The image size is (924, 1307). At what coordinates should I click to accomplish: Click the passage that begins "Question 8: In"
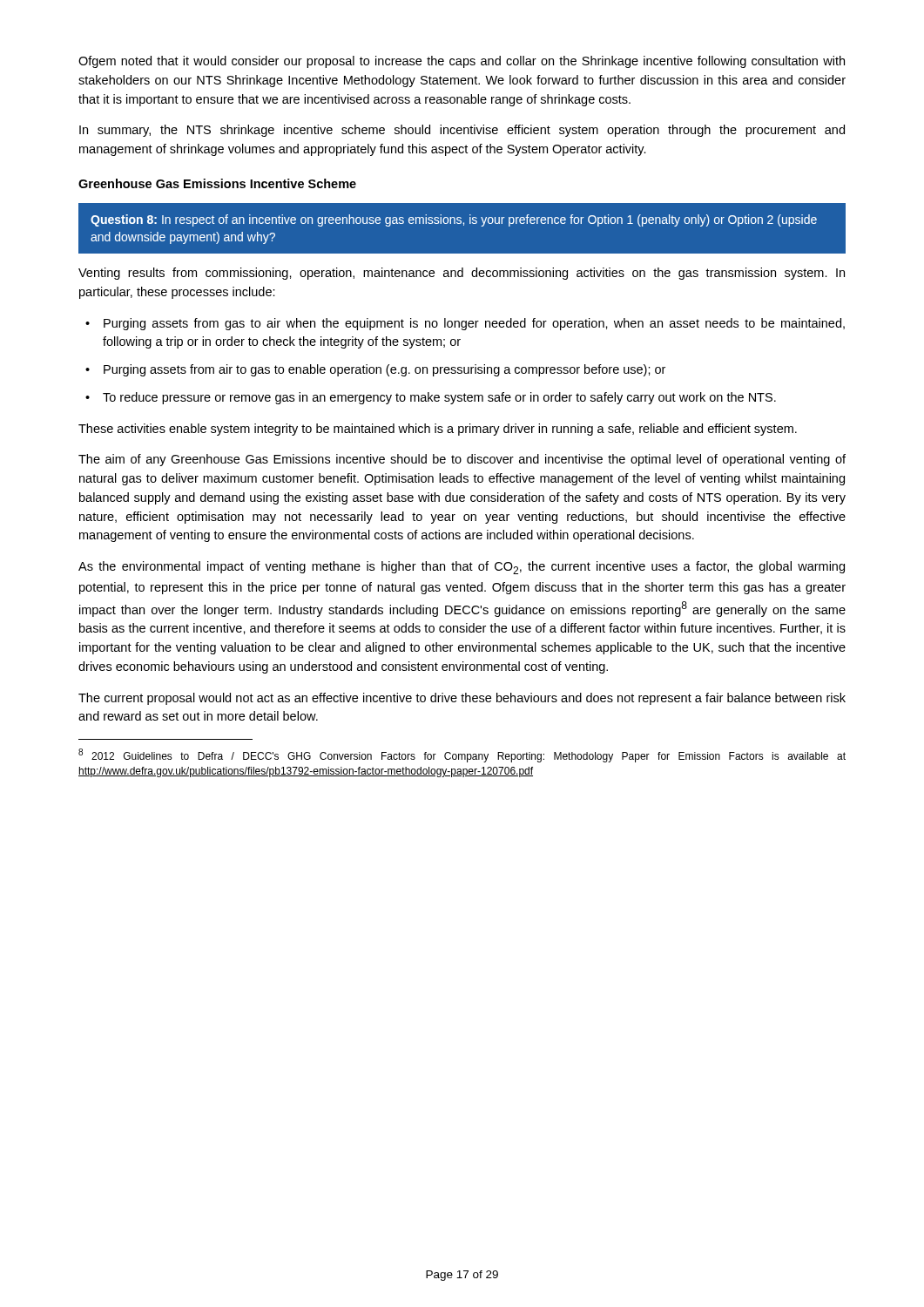[x=462, y=228]
